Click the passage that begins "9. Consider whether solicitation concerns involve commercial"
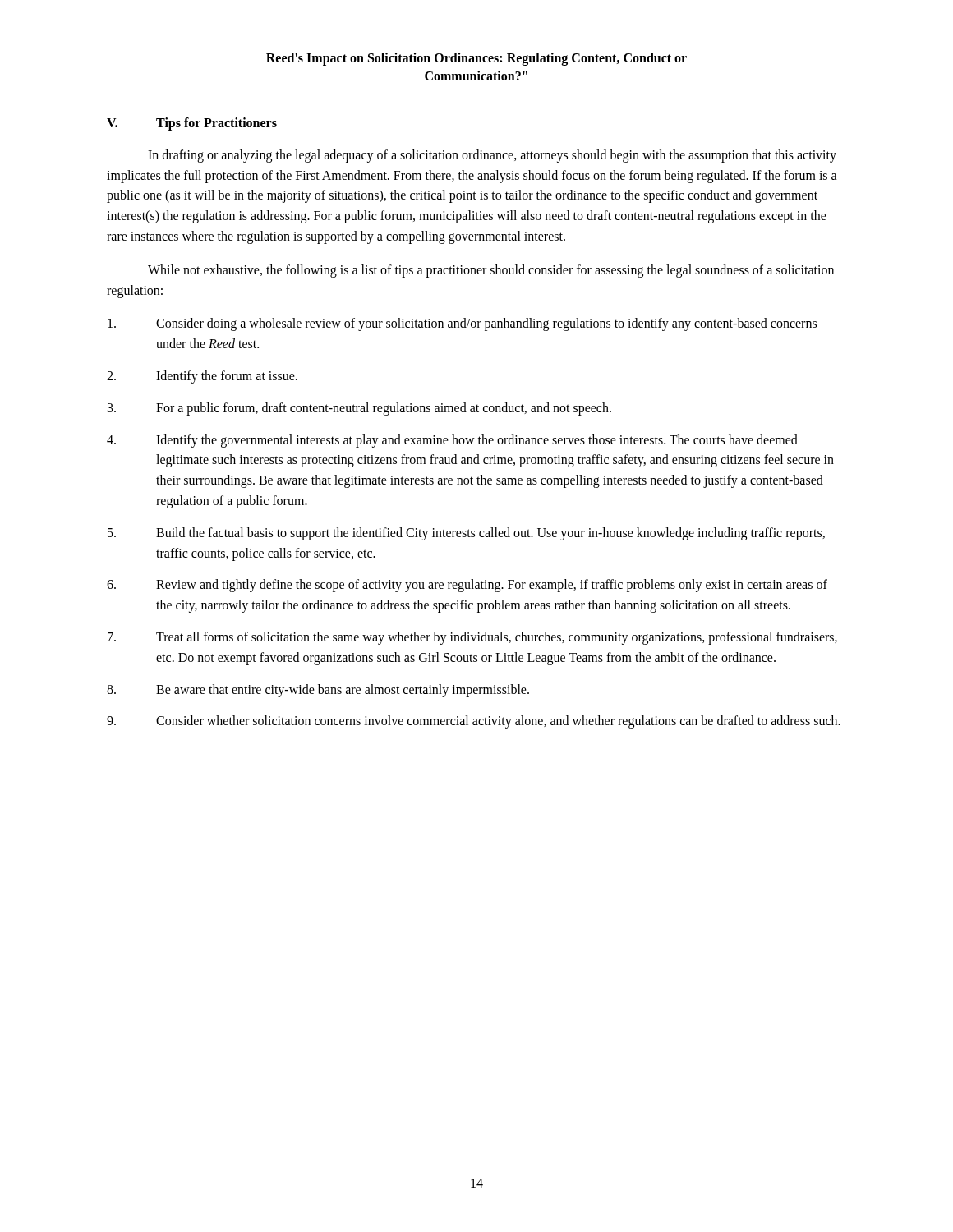 (476, 722)
